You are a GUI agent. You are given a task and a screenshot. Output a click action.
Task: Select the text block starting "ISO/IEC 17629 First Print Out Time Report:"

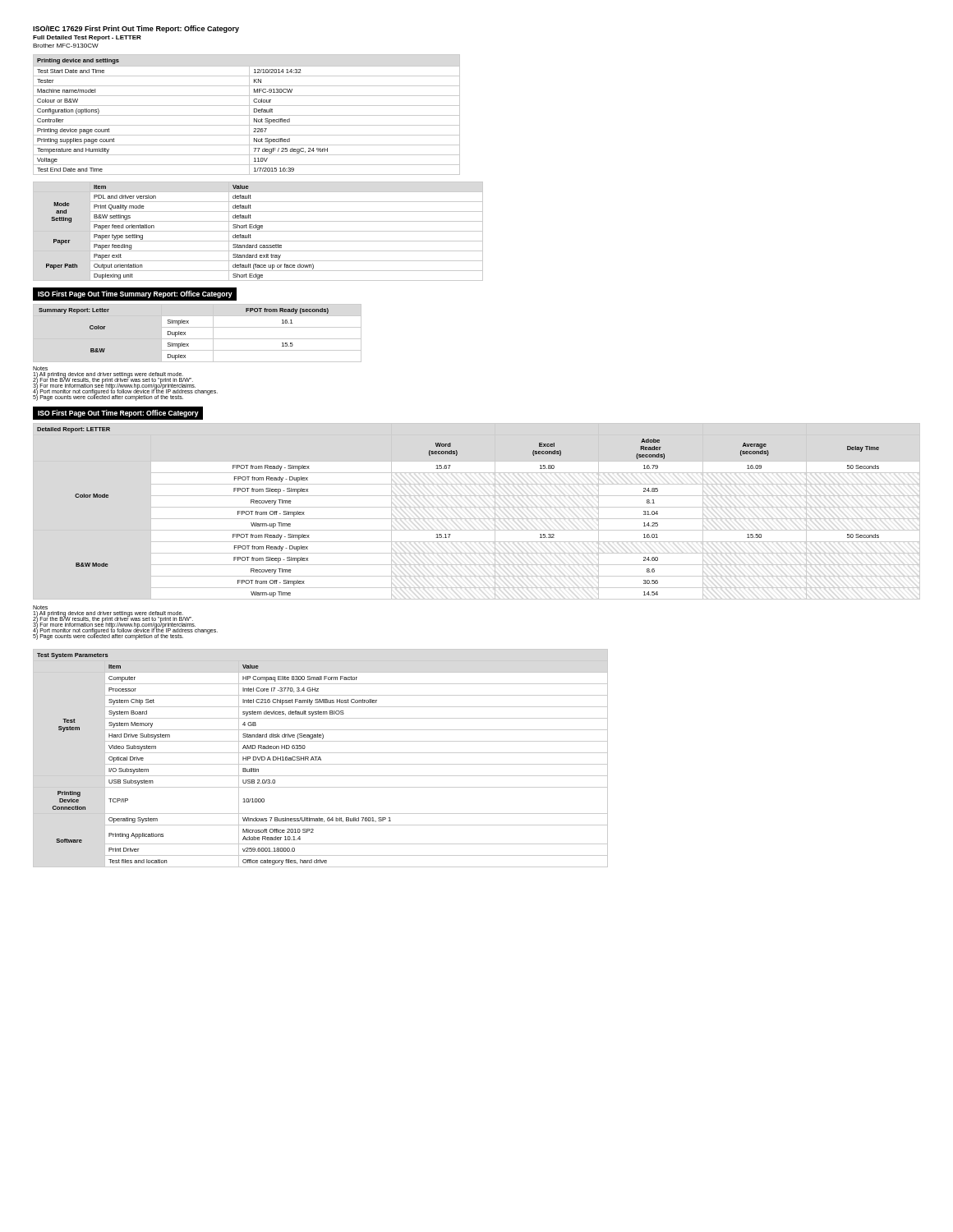pyautogui.click(x=136, y=29)
